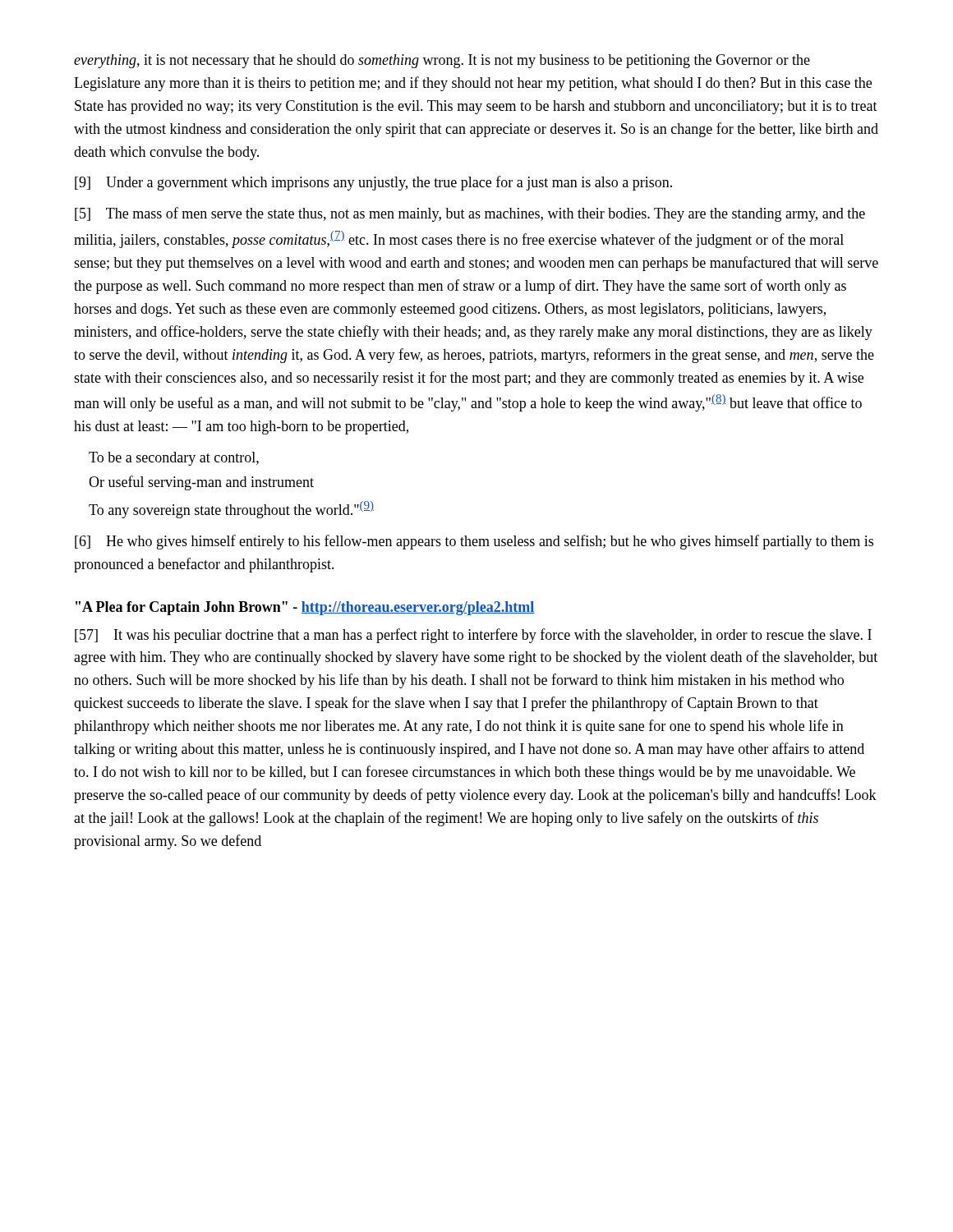Click on the region starting "[9] Under a"

click(x=373, y=183)
